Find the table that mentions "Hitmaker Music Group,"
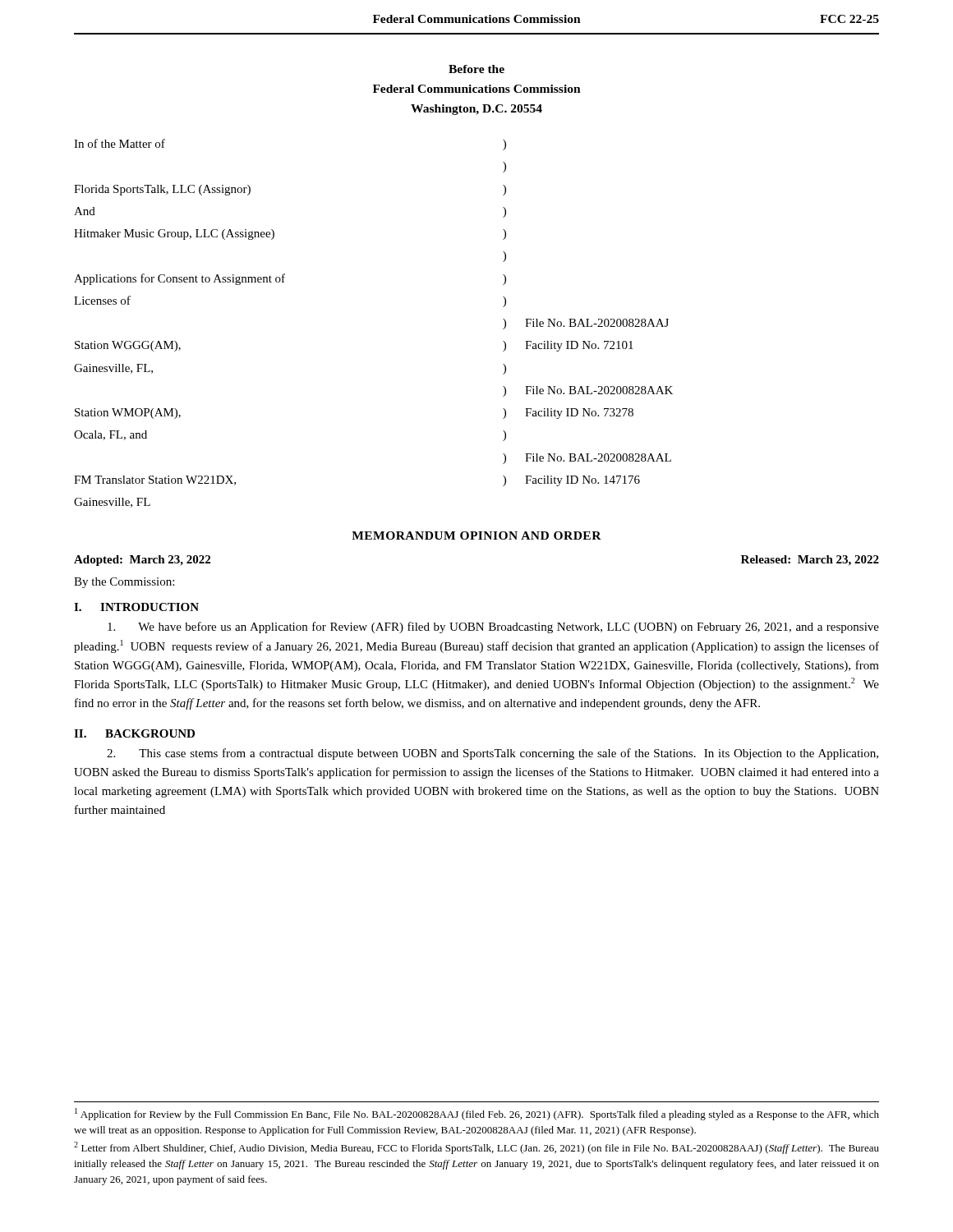Image resolution: width=953 pixels, height=1232 pixels. [476, 323]
